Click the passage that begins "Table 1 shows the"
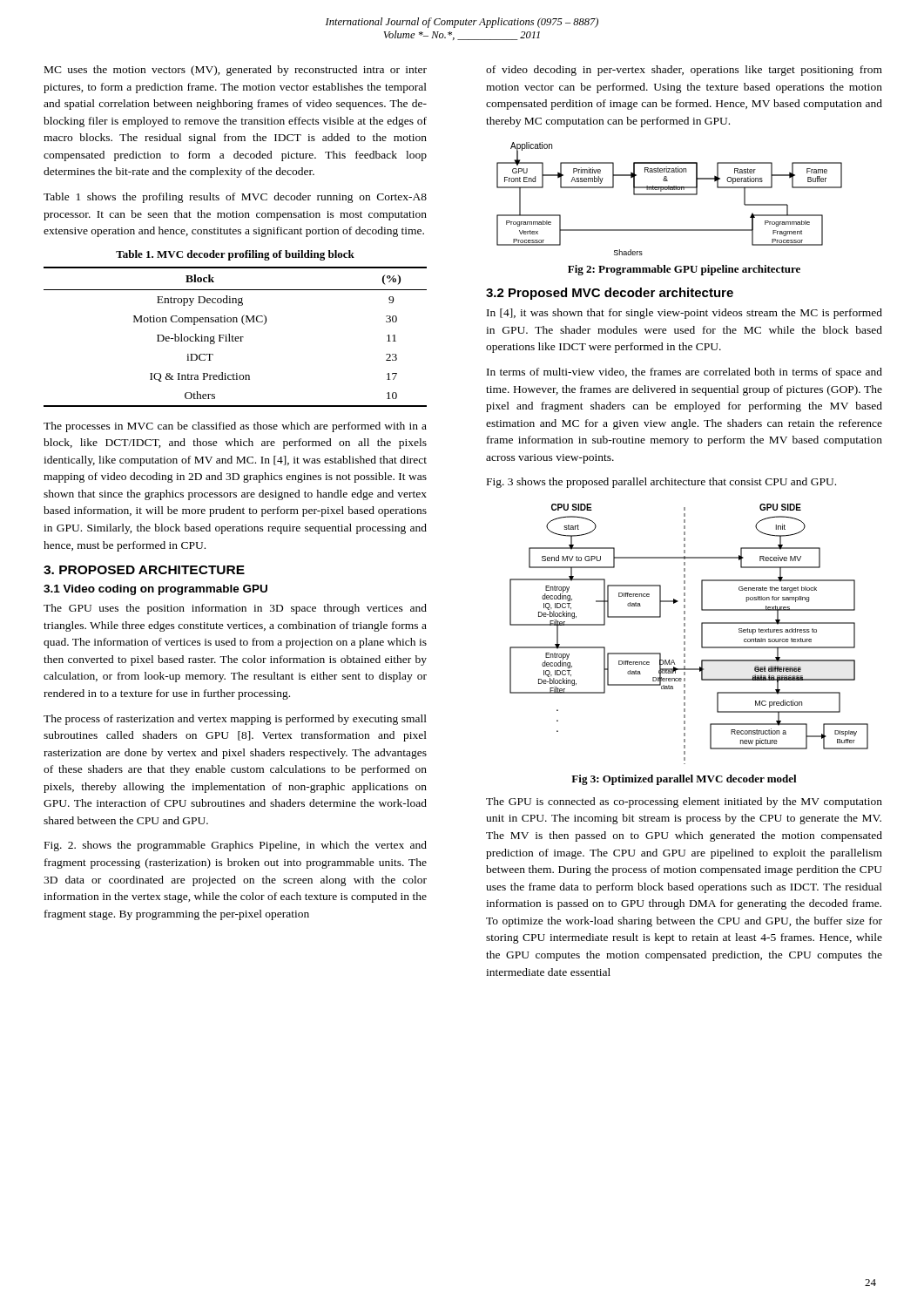The image size is (924, 1307). (x=235, y=214)
